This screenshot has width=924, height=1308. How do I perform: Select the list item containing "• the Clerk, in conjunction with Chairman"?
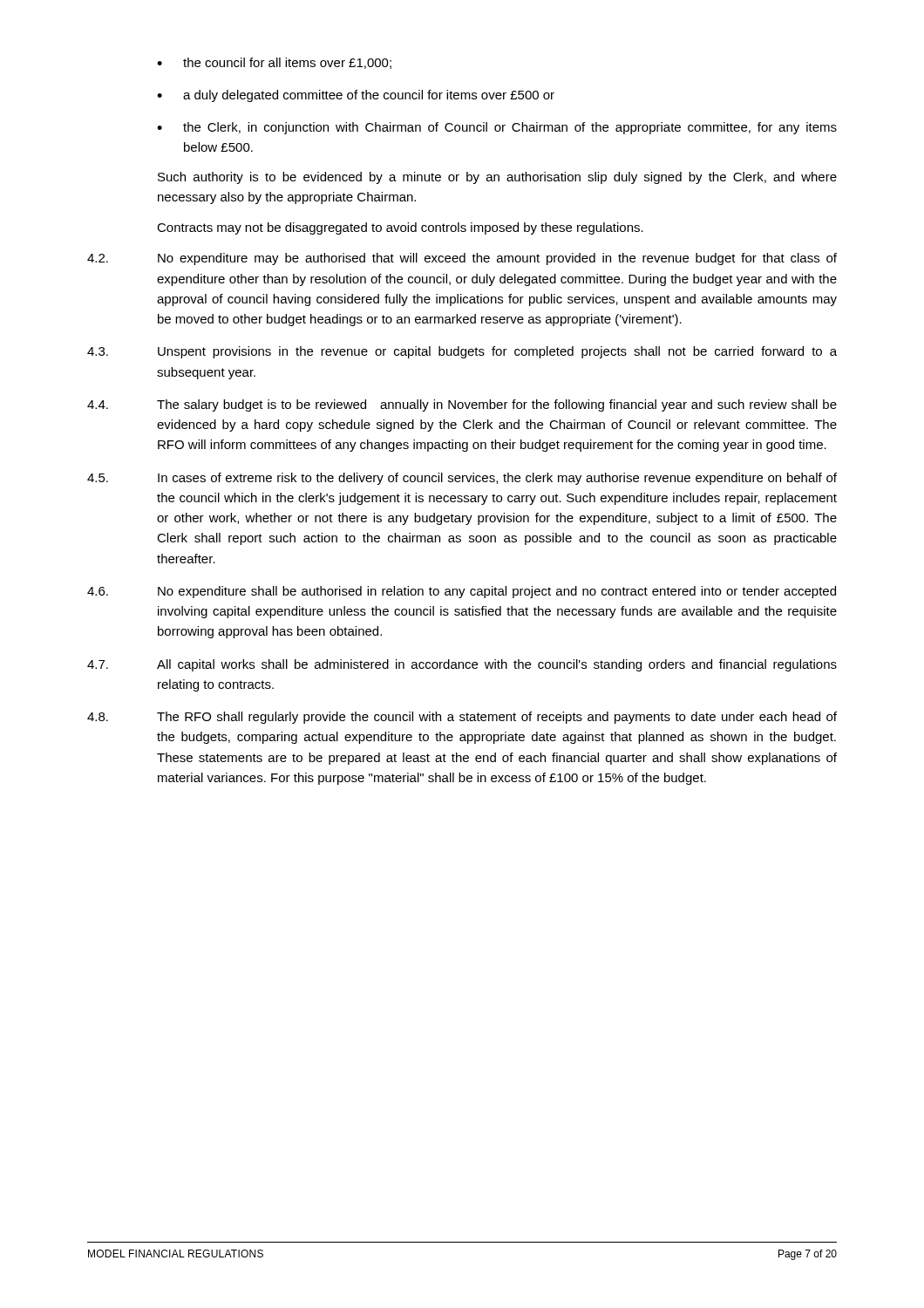pos(497,137)
